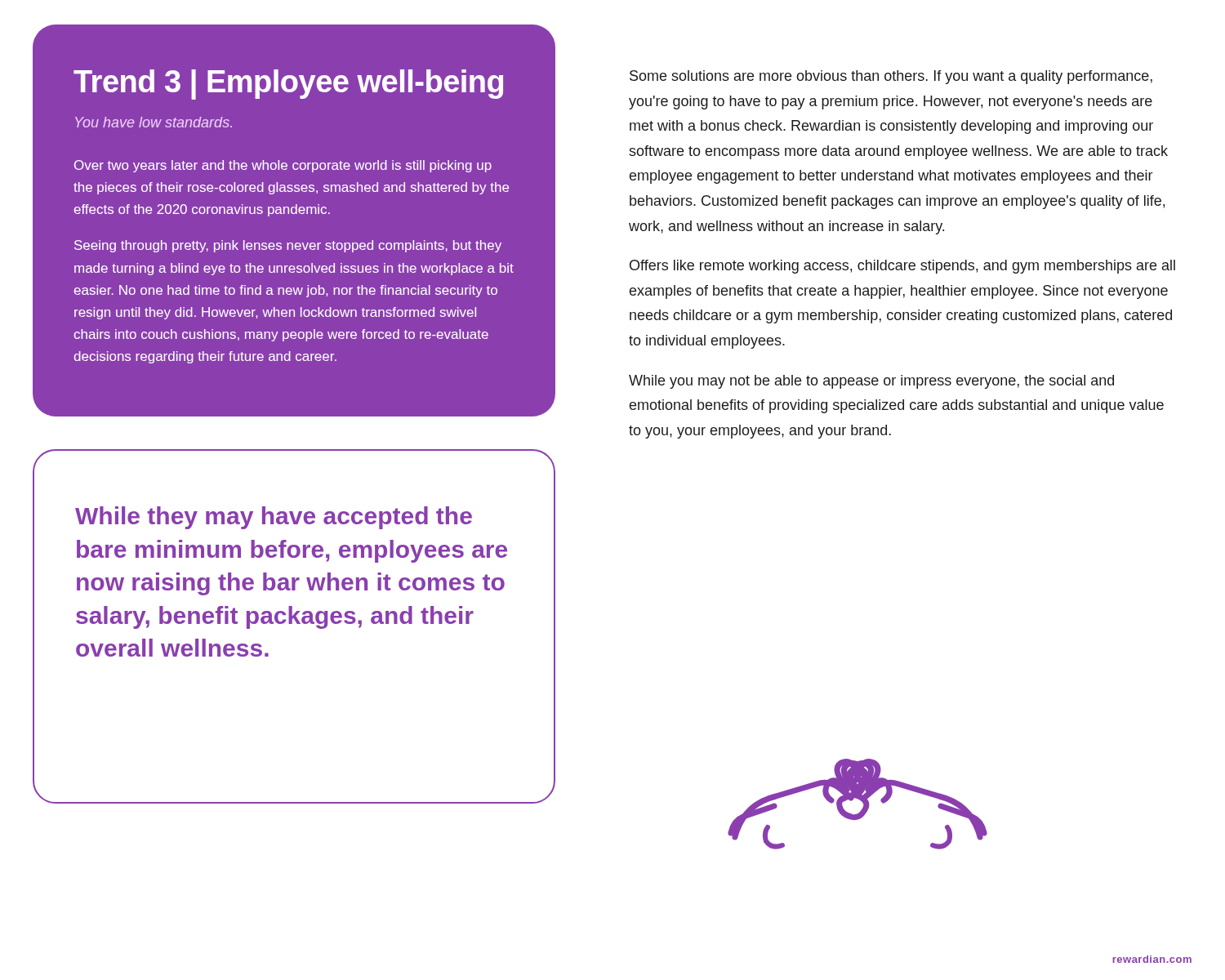Find the passage starting "Offers like remote working access, childcare stipends, and"
This screenshot has height=980, width=1225.
pos(902,303)
